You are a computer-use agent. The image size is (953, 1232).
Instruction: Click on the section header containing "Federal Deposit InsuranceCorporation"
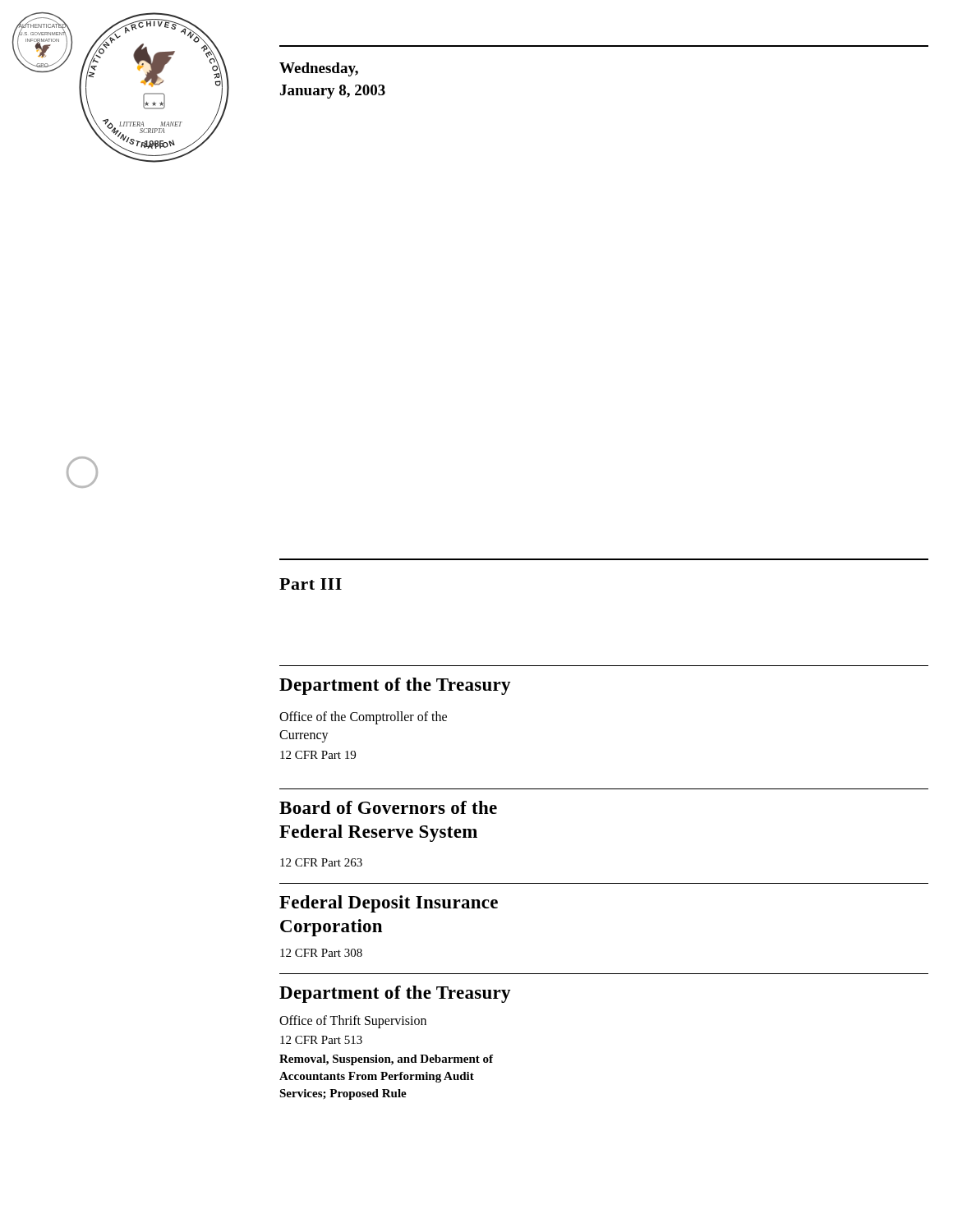click(x=389, y=904)
